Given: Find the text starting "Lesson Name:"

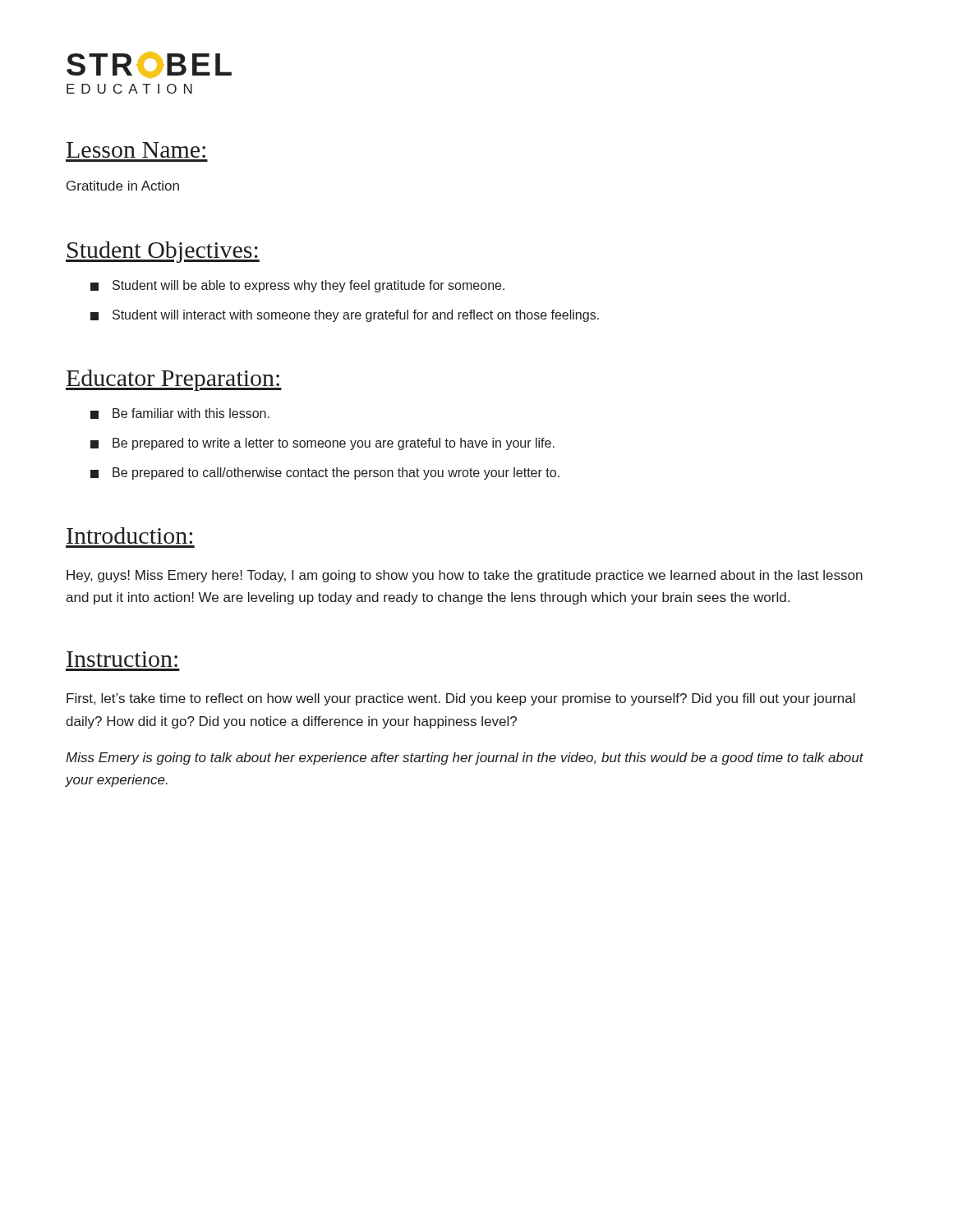Looking at the screenshot, I should (136, 150).
